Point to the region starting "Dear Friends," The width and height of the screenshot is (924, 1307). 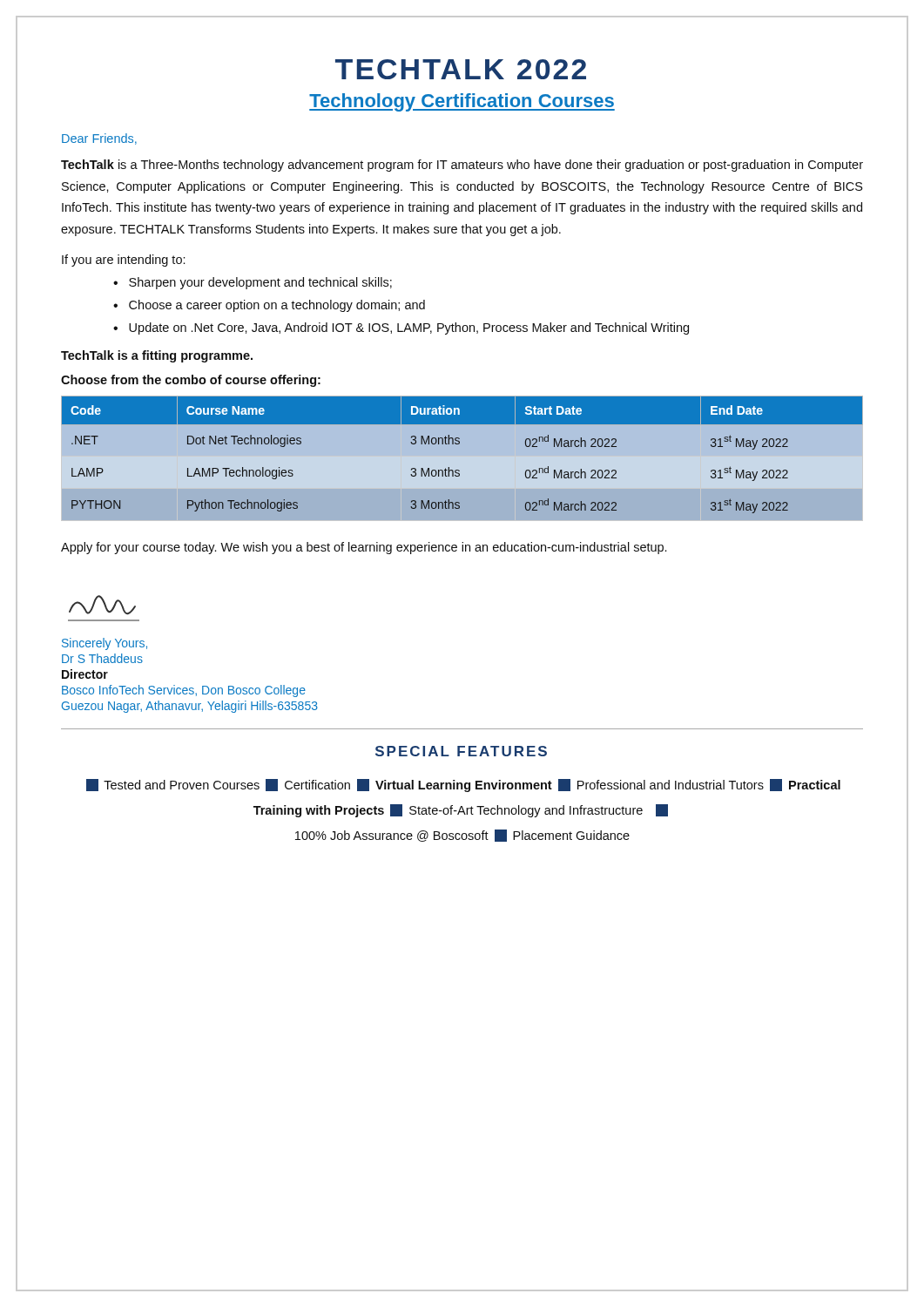tap(99, 139)
